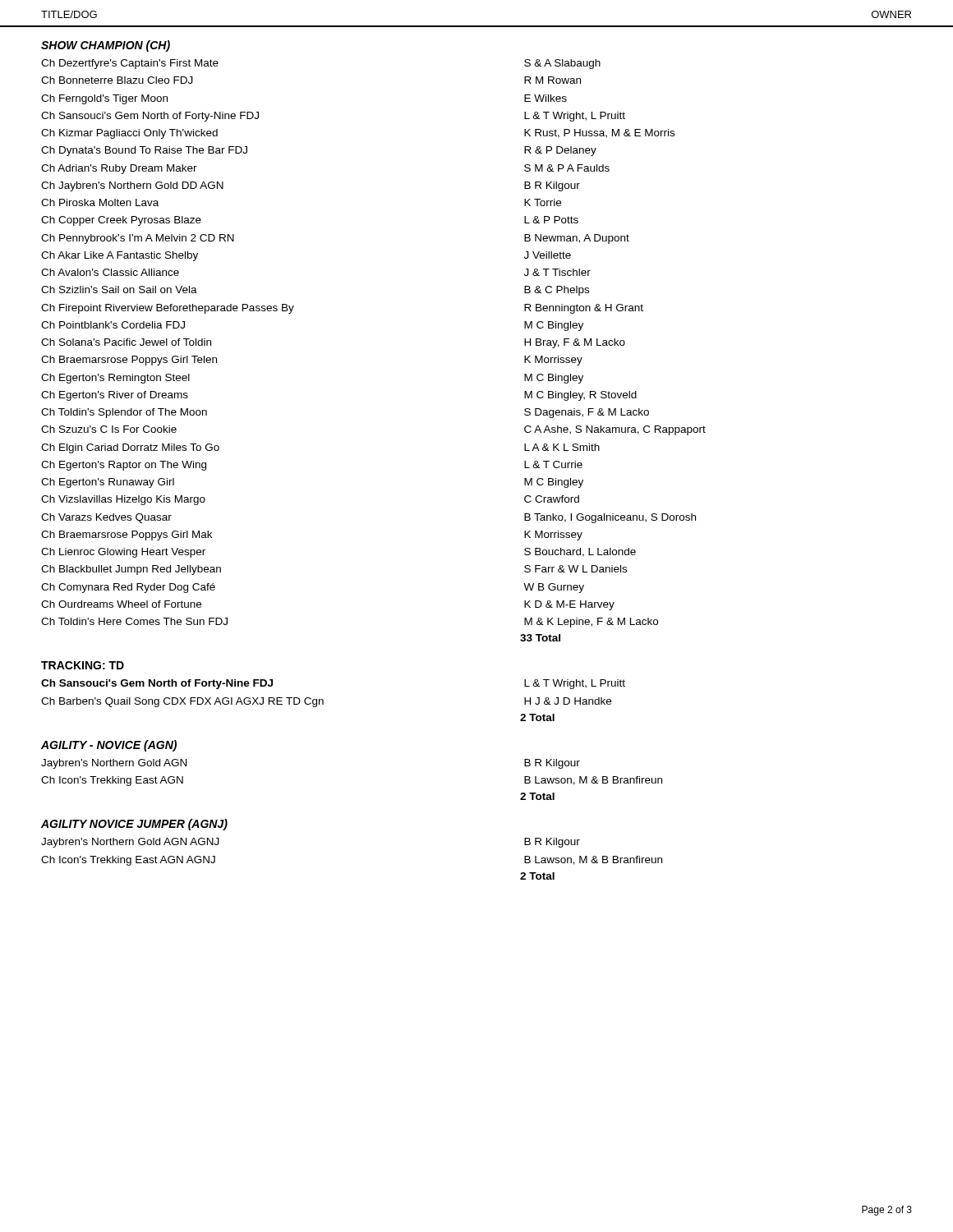Navigate to the block starting "Ch Solana's Pacific Jewel of Toldin"

127,343
